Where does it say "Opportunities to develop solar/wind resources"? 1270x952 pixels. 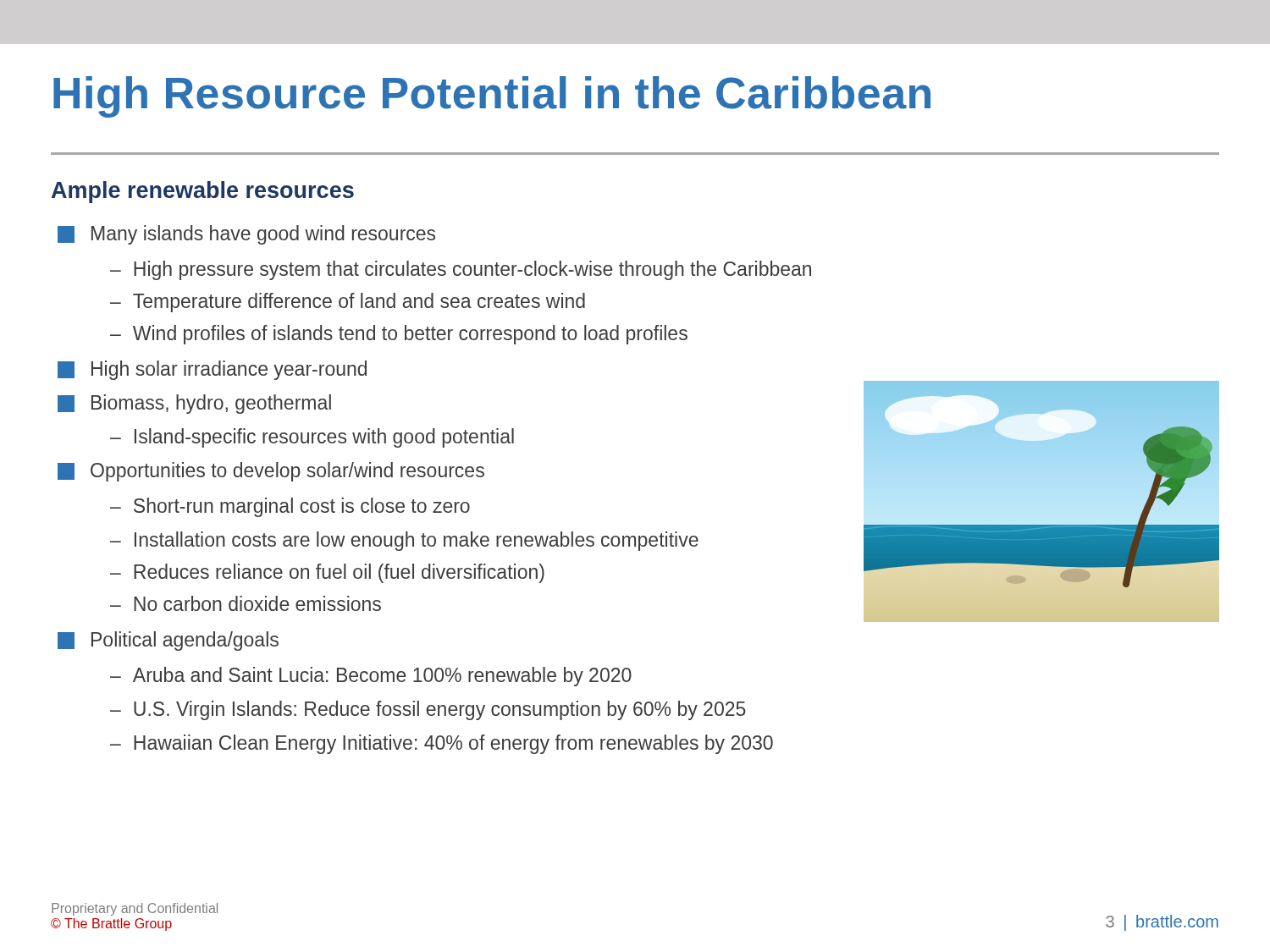point(271,471)
